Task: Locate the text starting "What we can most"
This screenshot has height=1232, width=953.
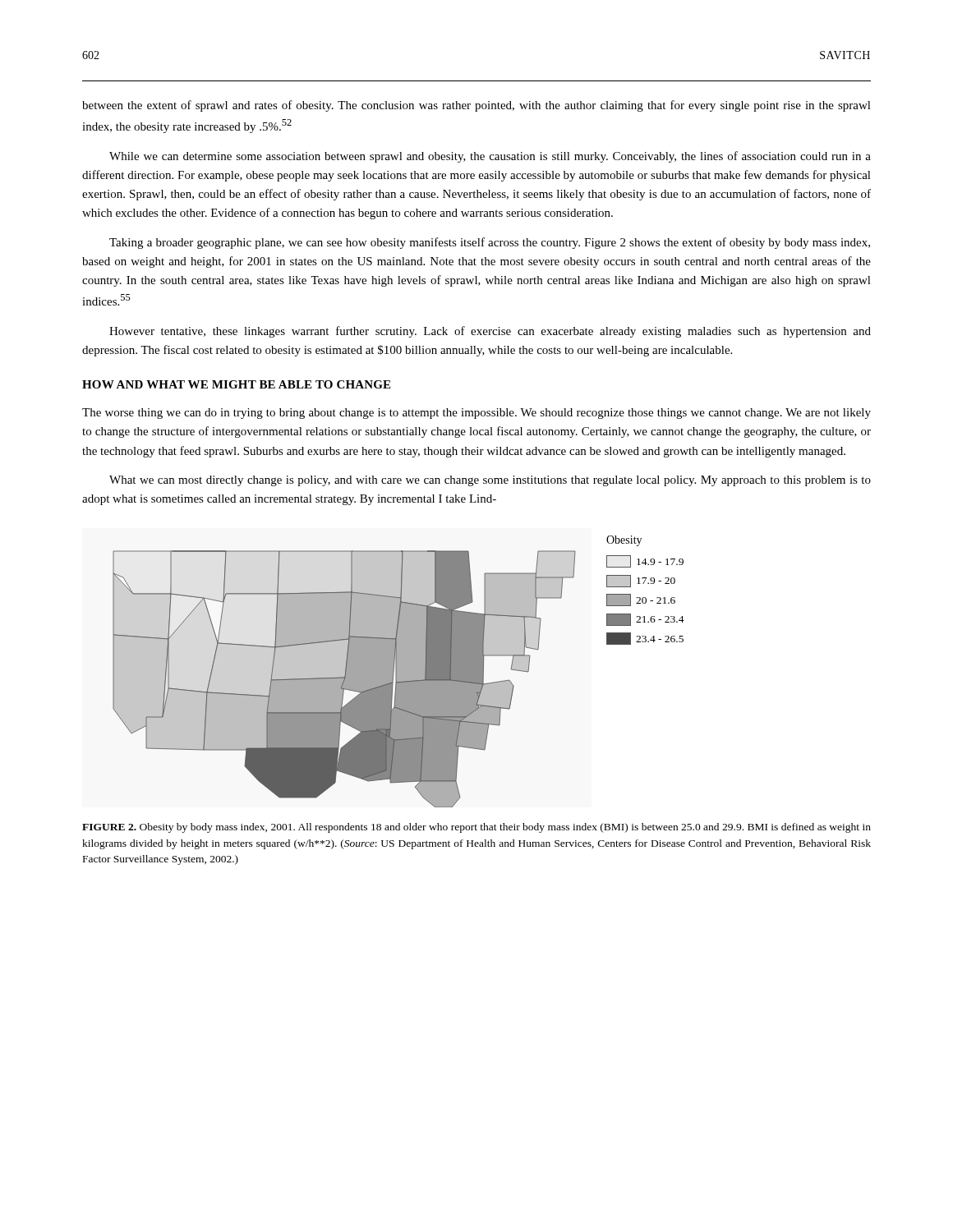Action: 476,489
